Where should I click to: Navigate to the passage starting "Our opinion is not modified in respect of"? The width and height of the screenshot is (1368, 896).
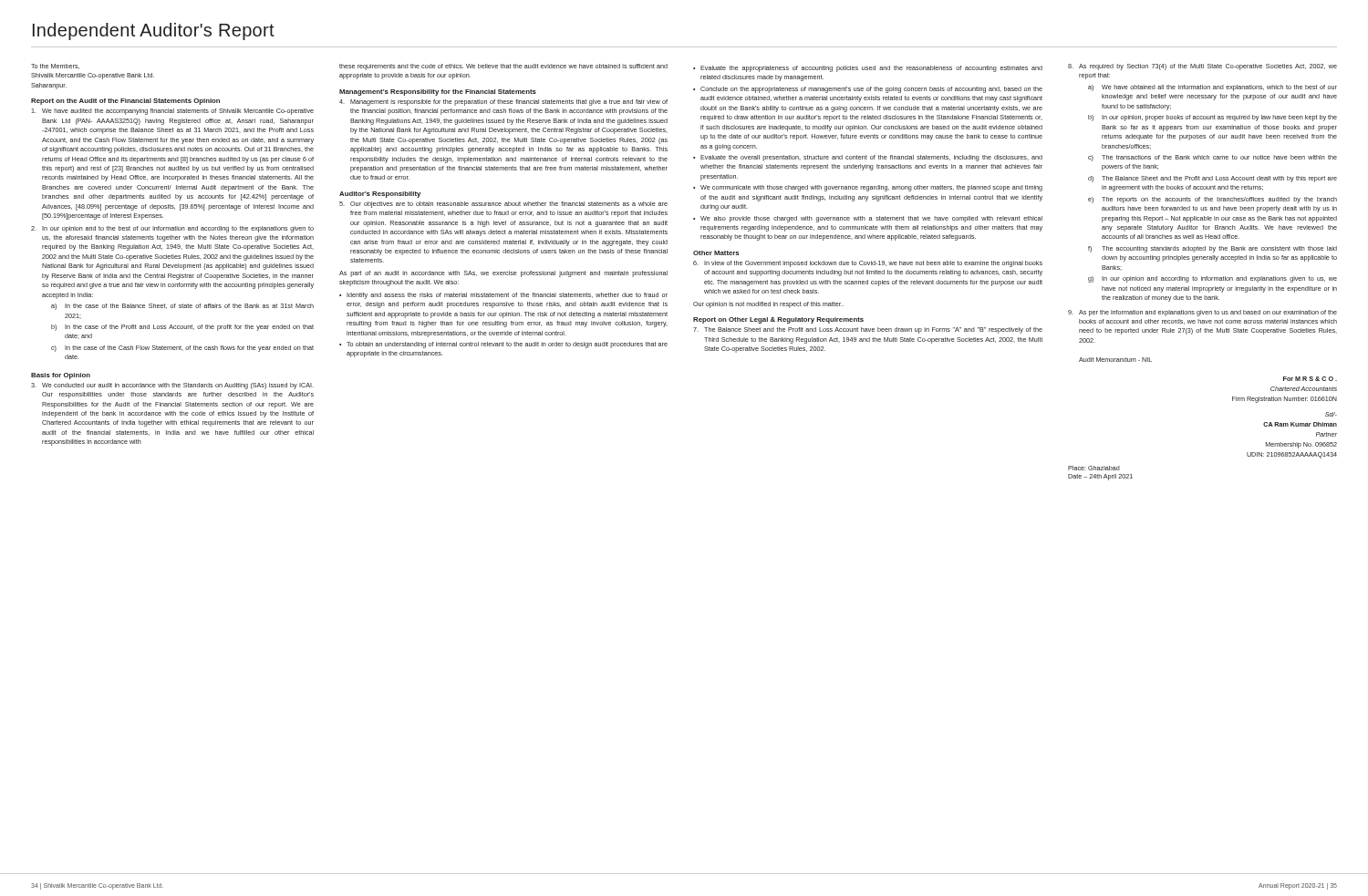[769, 304]
